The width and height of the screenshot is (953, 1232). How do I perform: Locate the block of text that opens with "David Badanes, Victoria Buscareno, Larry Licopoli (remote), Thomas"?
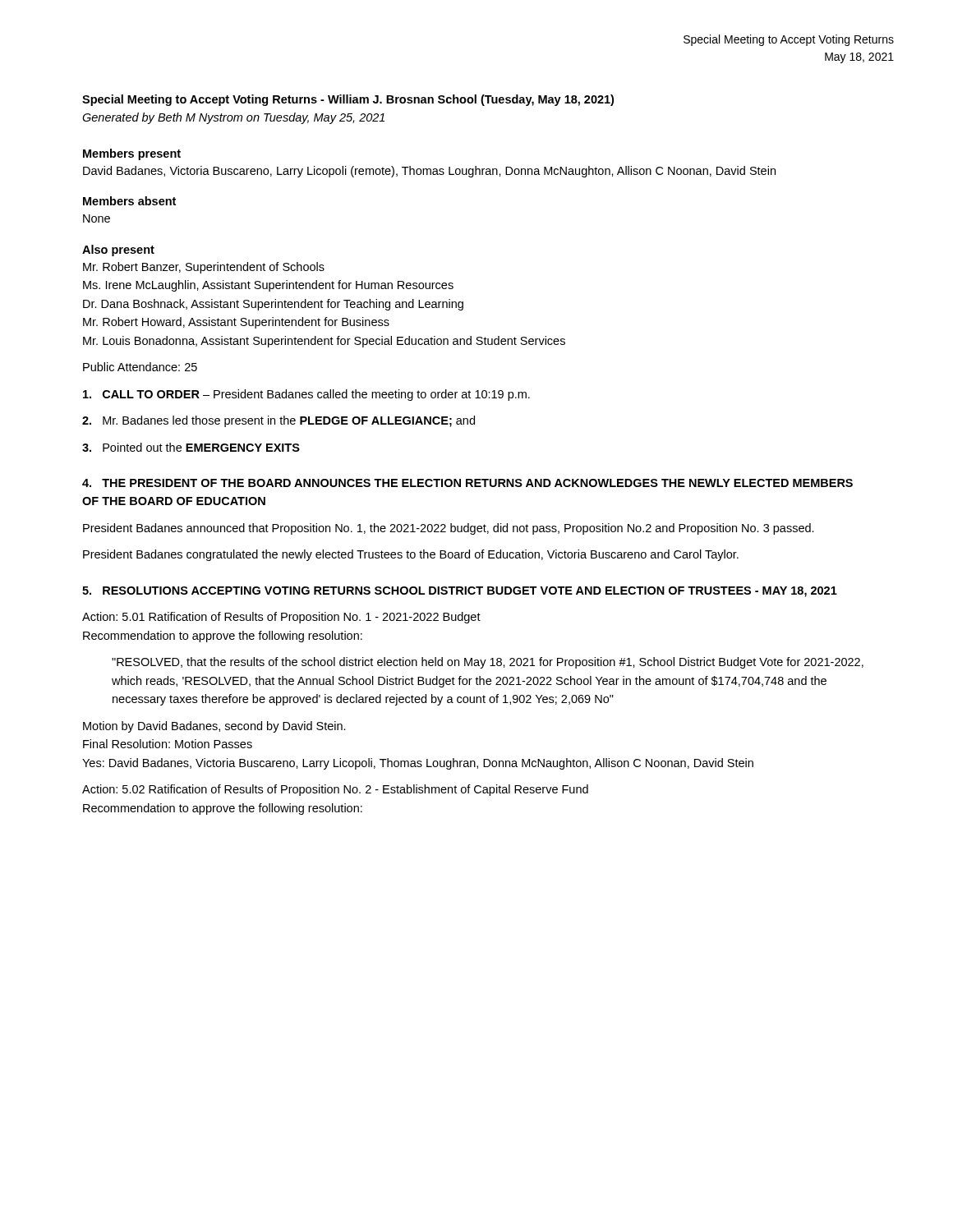[x=476, y=171]
